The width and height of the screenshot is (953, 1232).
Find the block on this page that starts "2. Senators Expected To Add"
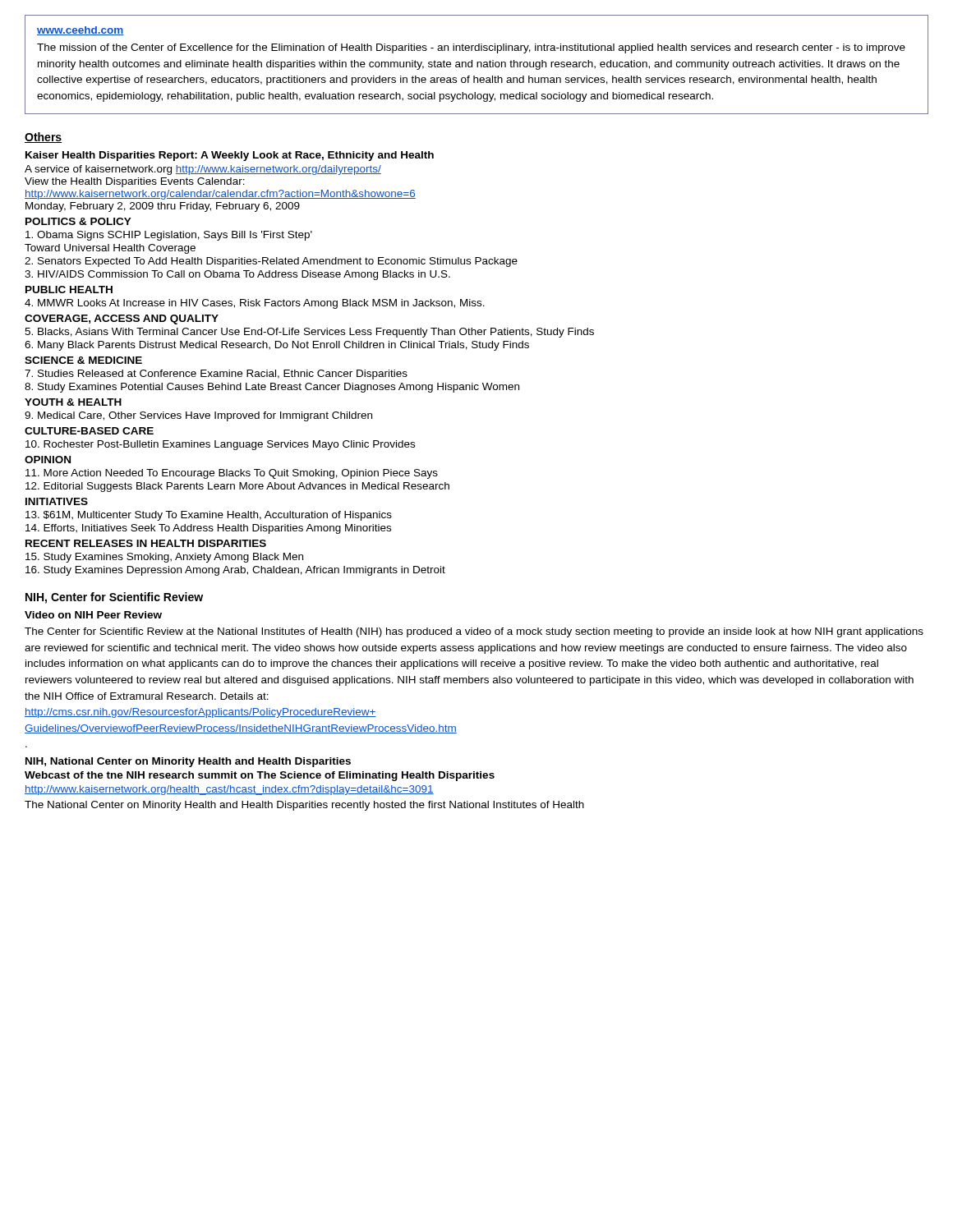click(x=271, y=261)
